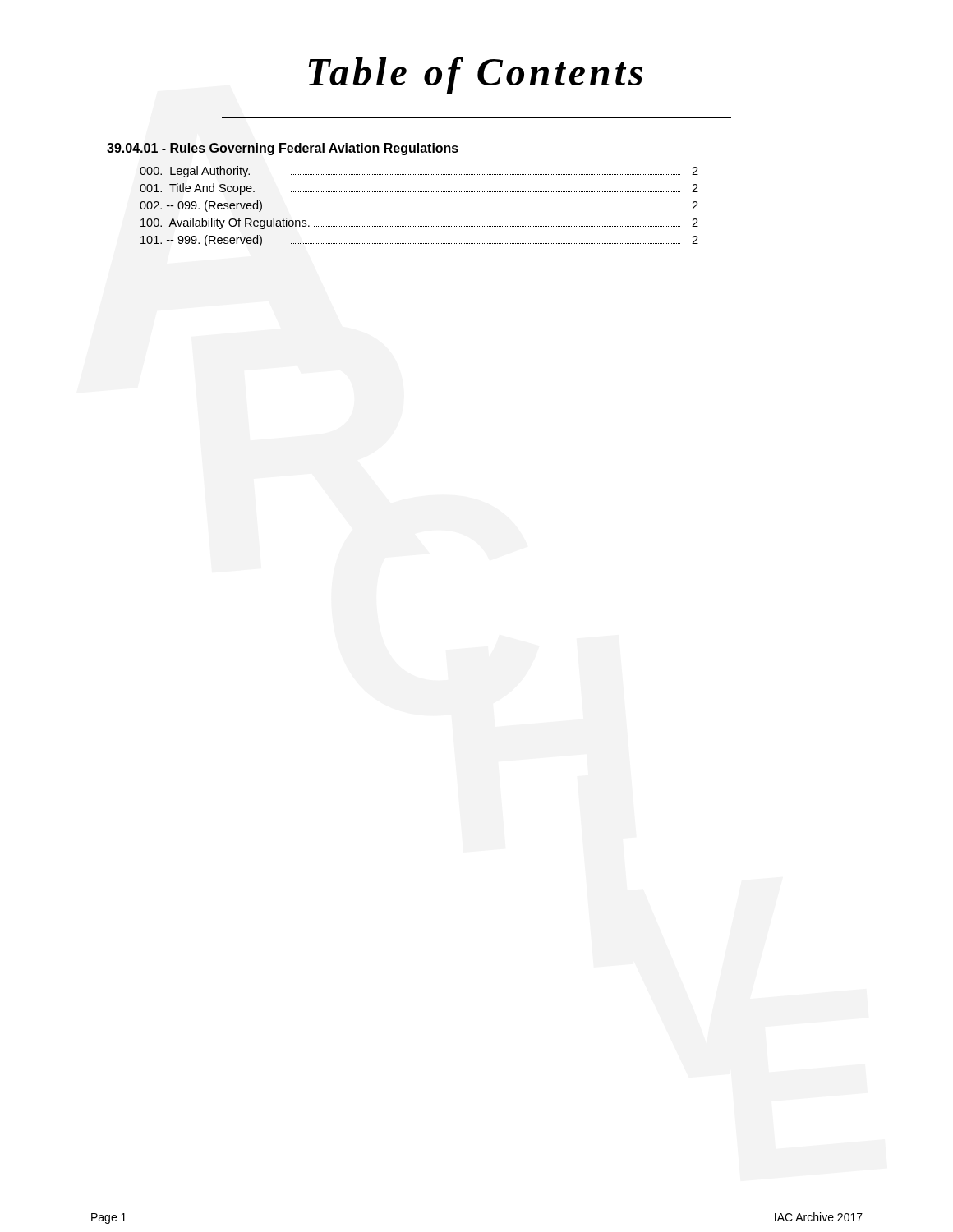The width and height of the screenshot is (953, 1232).
Task: Select the list item containing "000. Legal Authority. 2"
Action: click(x=419, y=171)
